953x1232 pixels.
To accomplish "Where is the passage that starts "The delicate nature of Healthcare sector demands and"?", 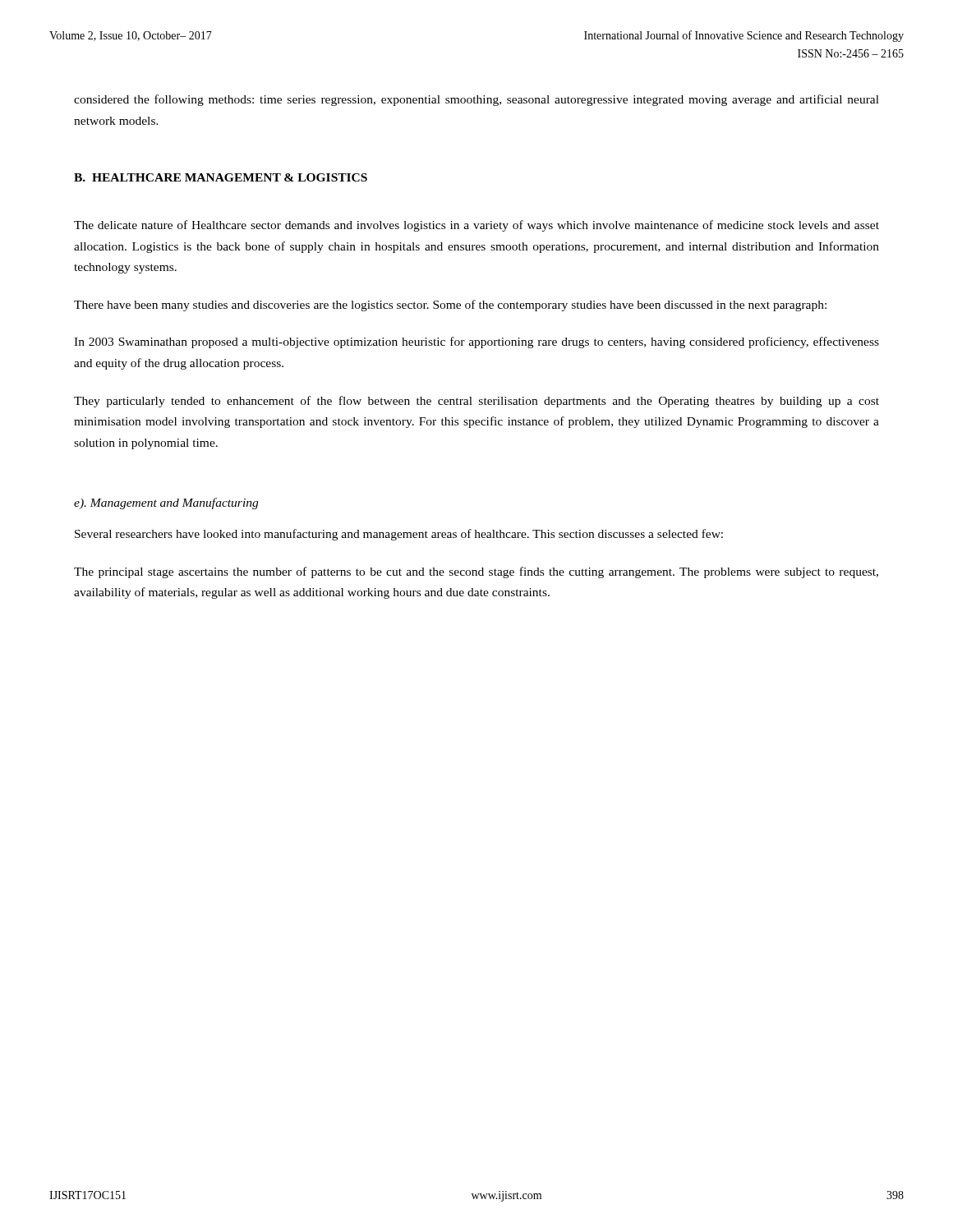I will point(476,246).
